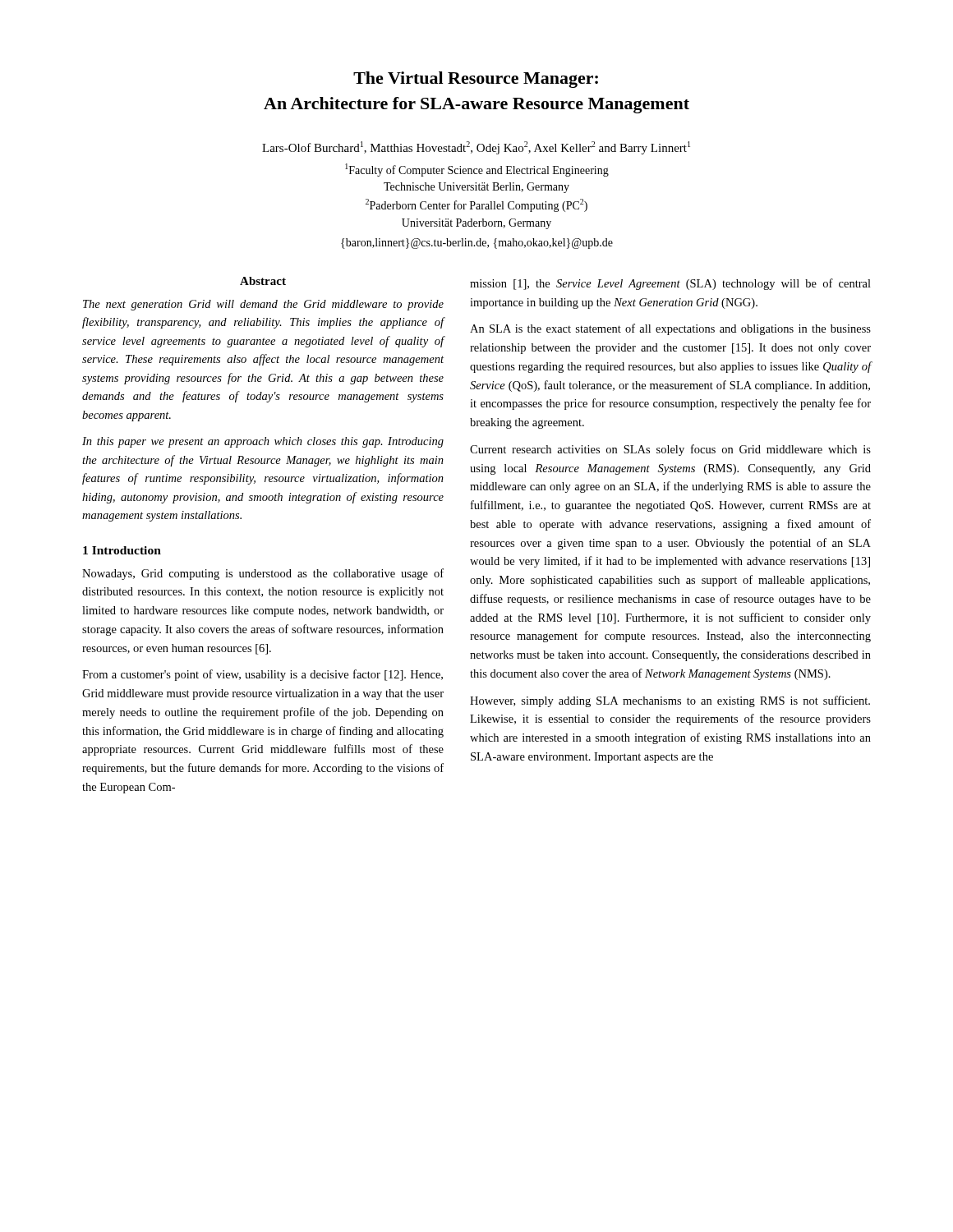The height and width of the screenshot is (1232, 953).
Task: Find the text block that reads "From a customer's point"
Action: point(263,731)
